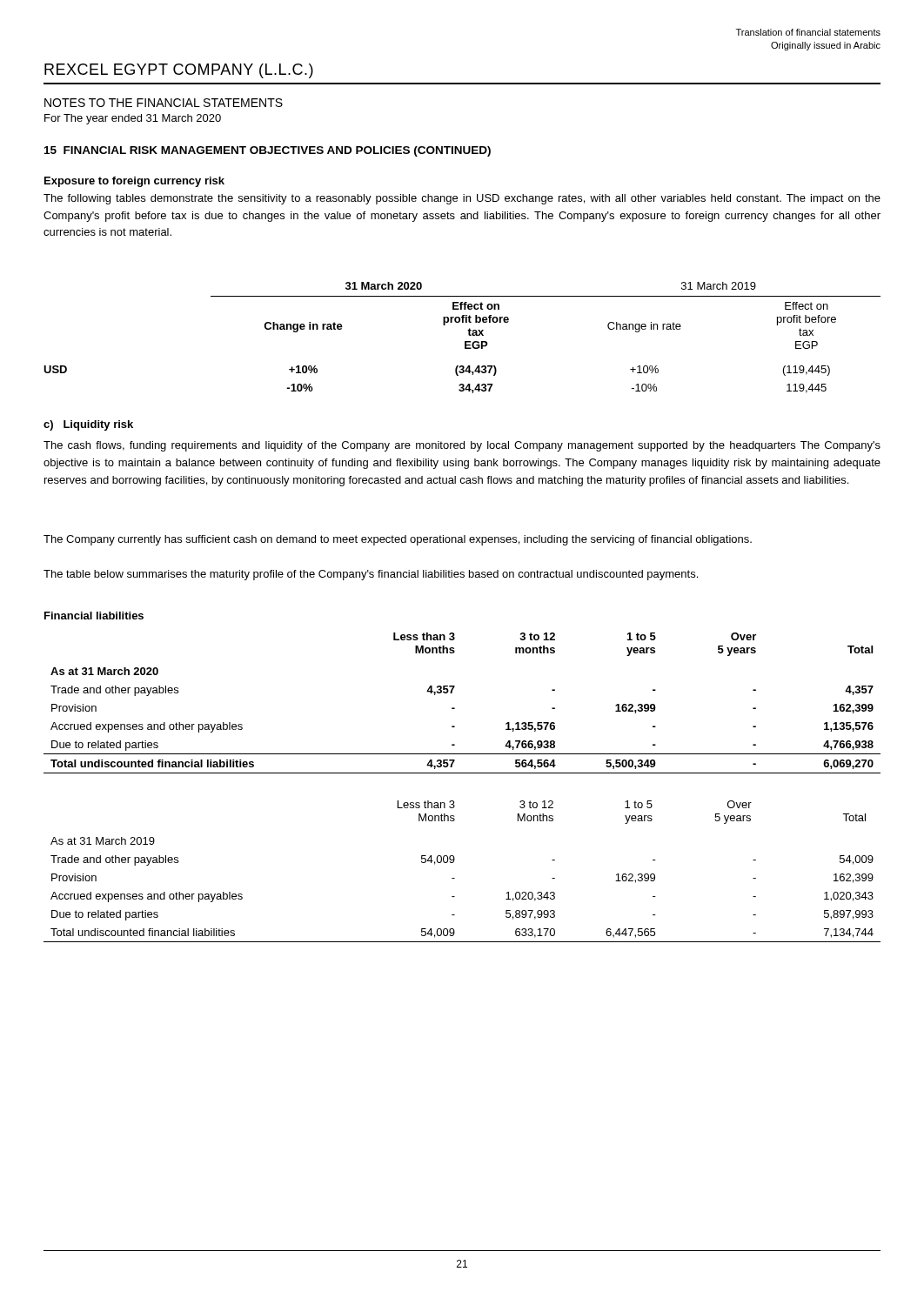Locate the section header that opens with "NOTES TO THE"
Screen dimensions: 1305x924
163,110
